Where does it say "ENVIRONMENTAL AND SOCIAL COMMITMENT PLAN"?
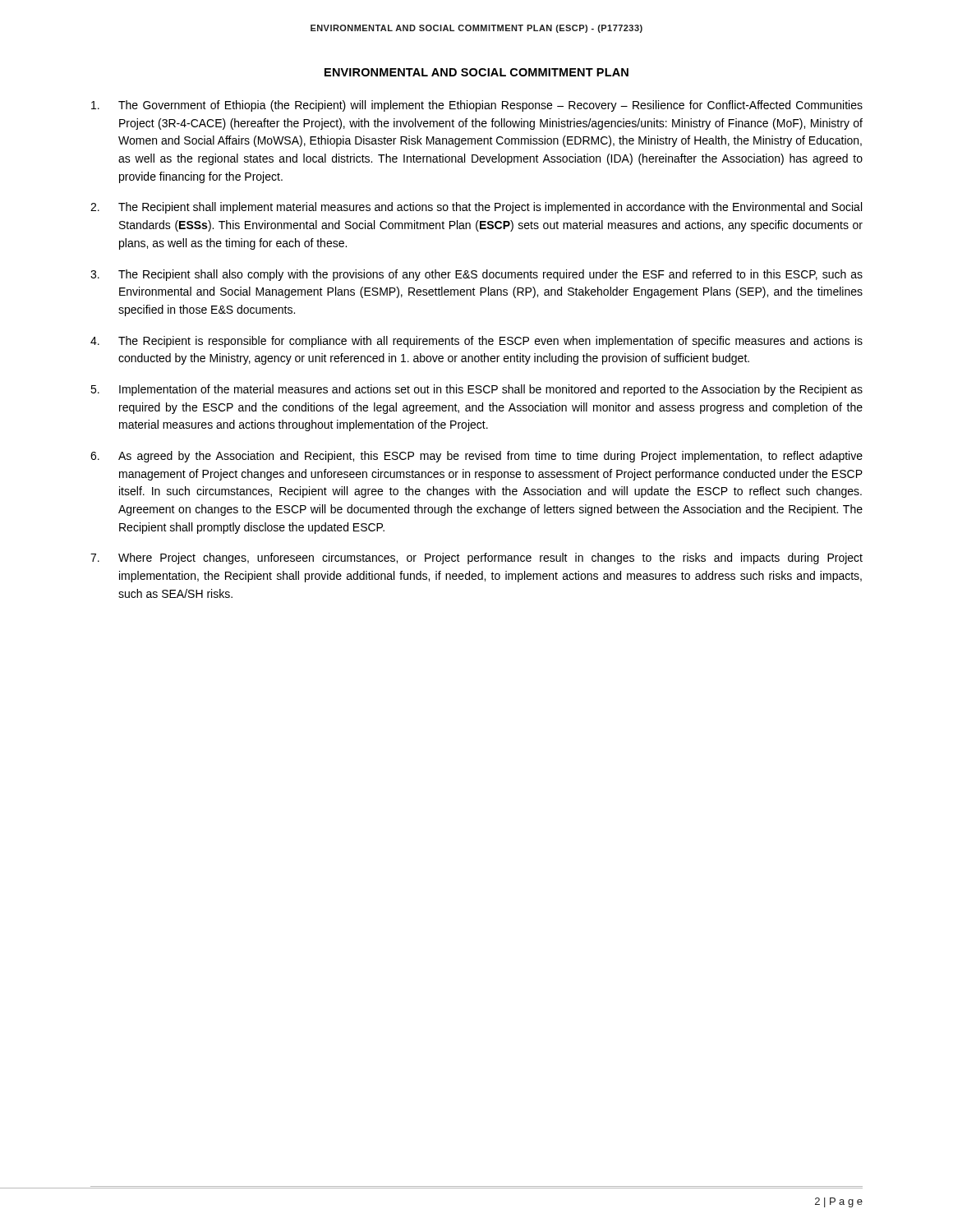 tap(476, 72)
